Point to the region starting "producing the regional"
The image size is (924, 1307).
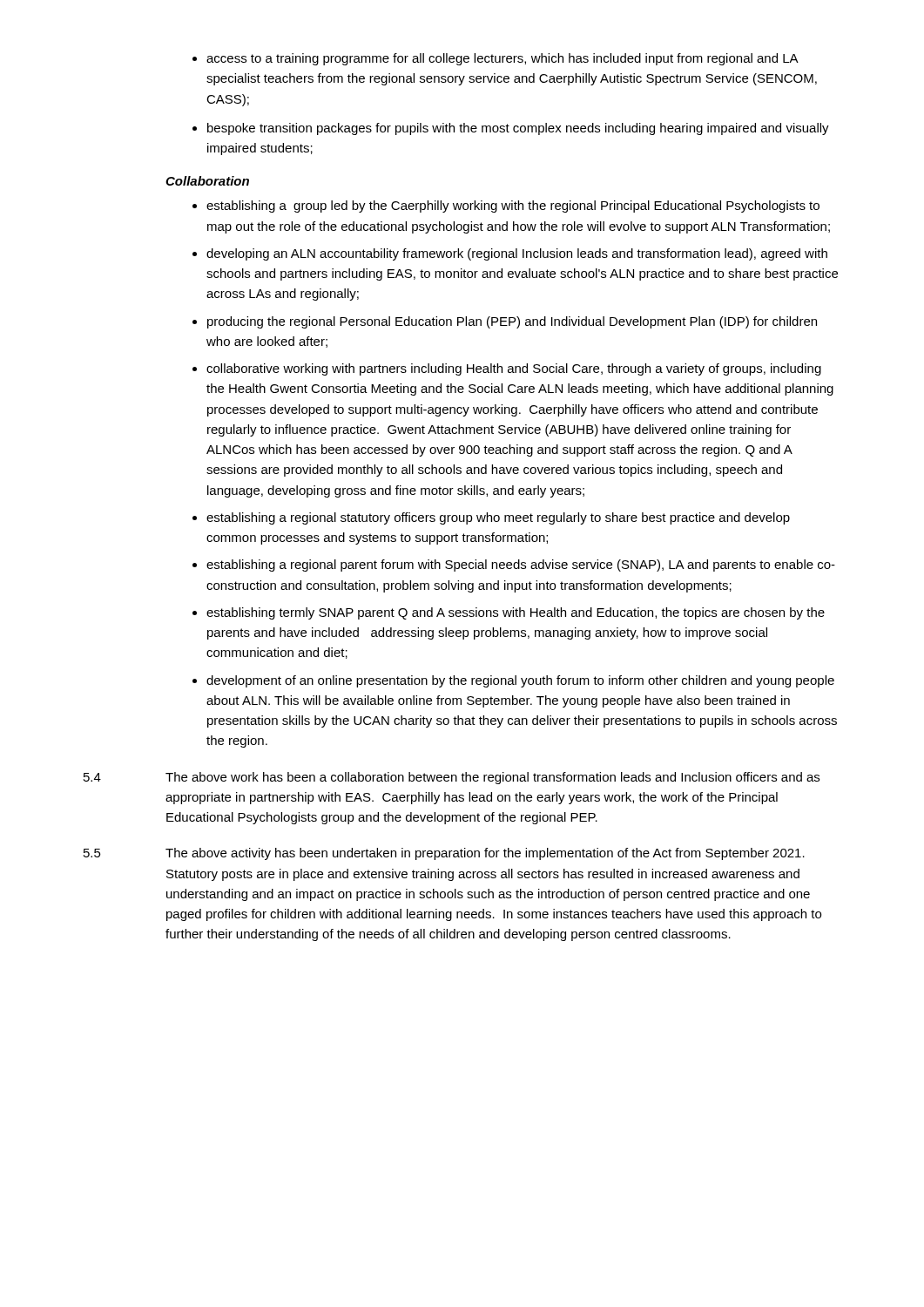pyautogui.click(x=514, y=331)
